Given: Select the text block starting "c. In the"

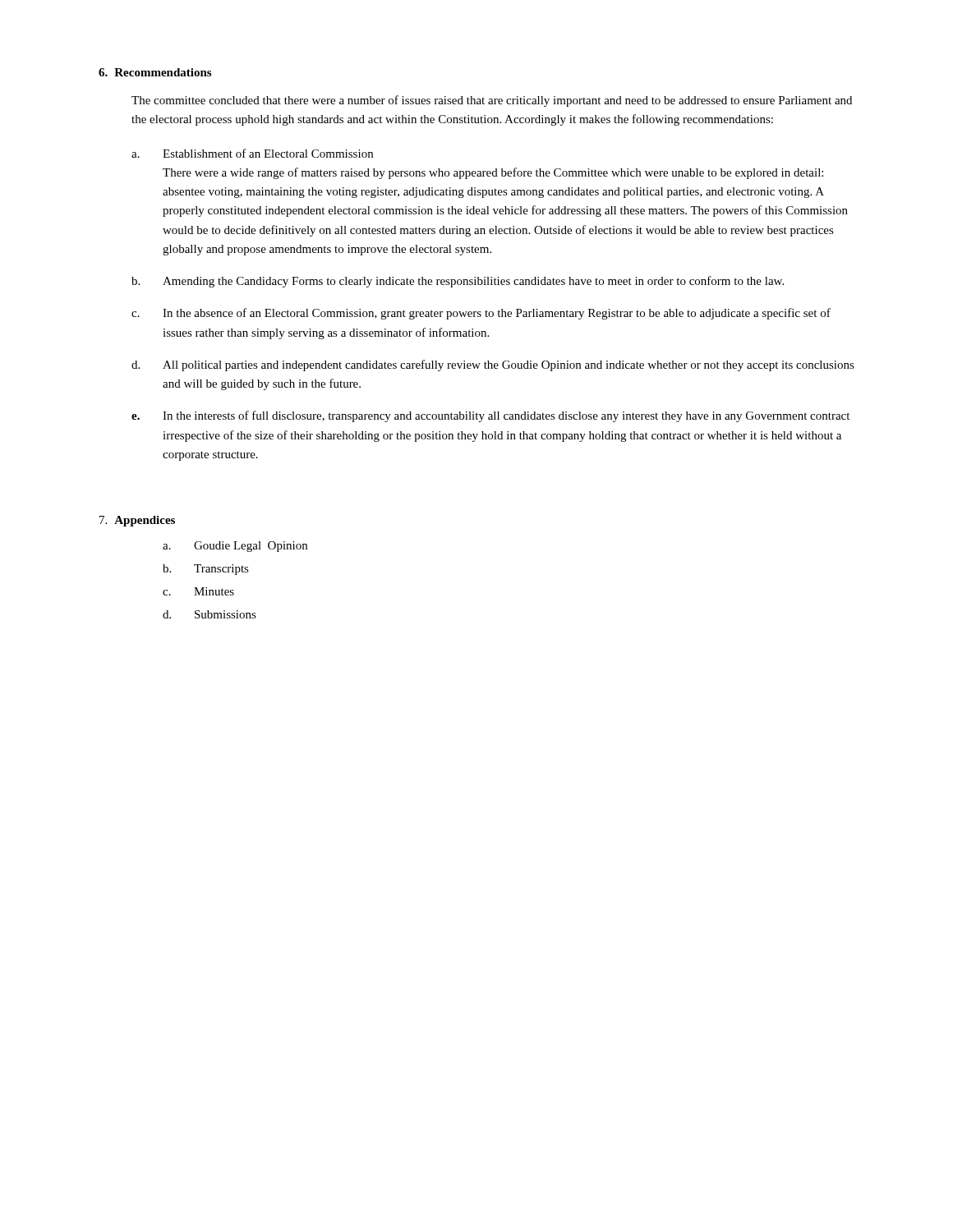Looking at the screenshot, I should point(493,323).
